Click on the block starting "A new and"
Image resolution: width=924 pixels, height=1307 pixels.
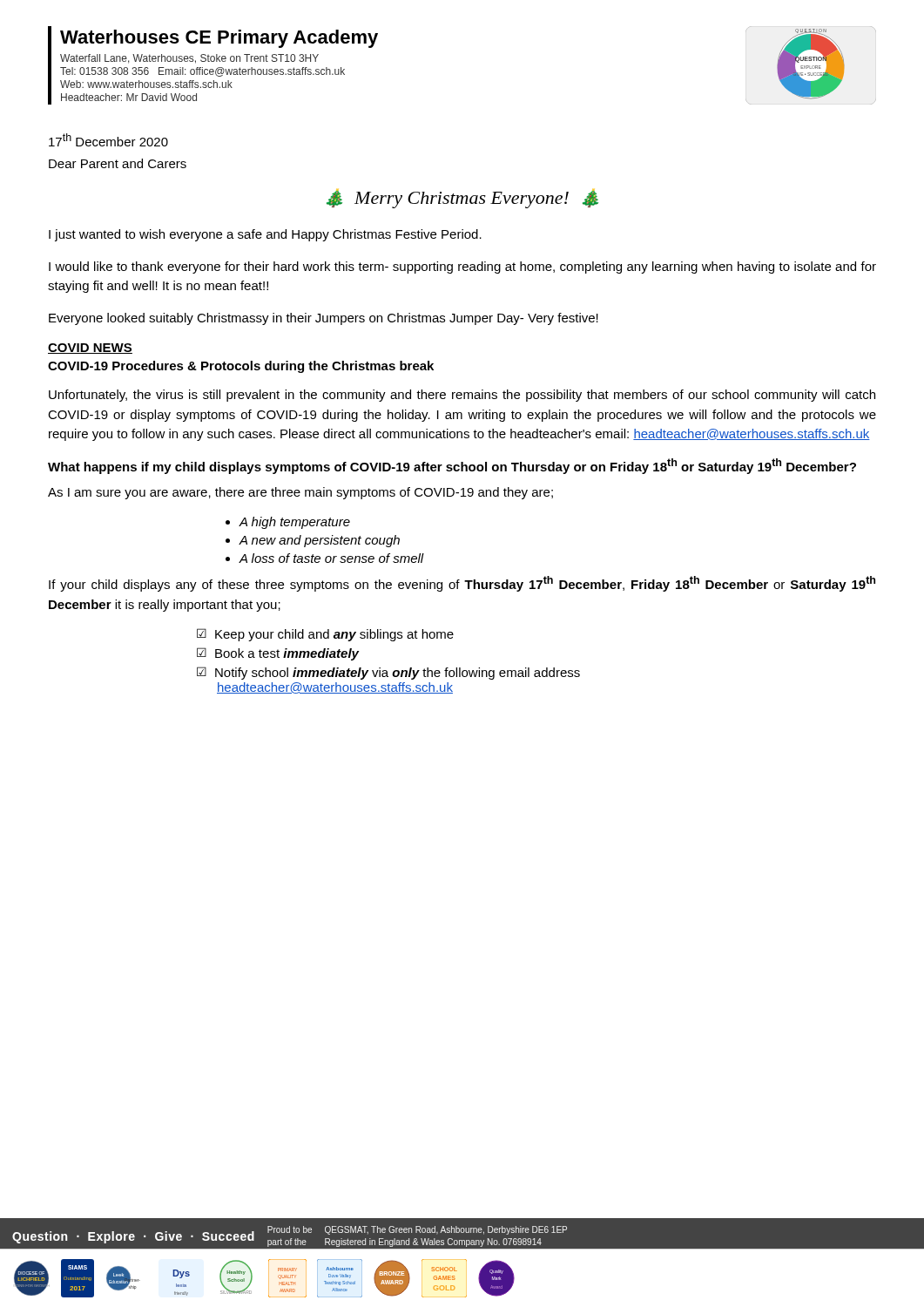coord(320,540)
